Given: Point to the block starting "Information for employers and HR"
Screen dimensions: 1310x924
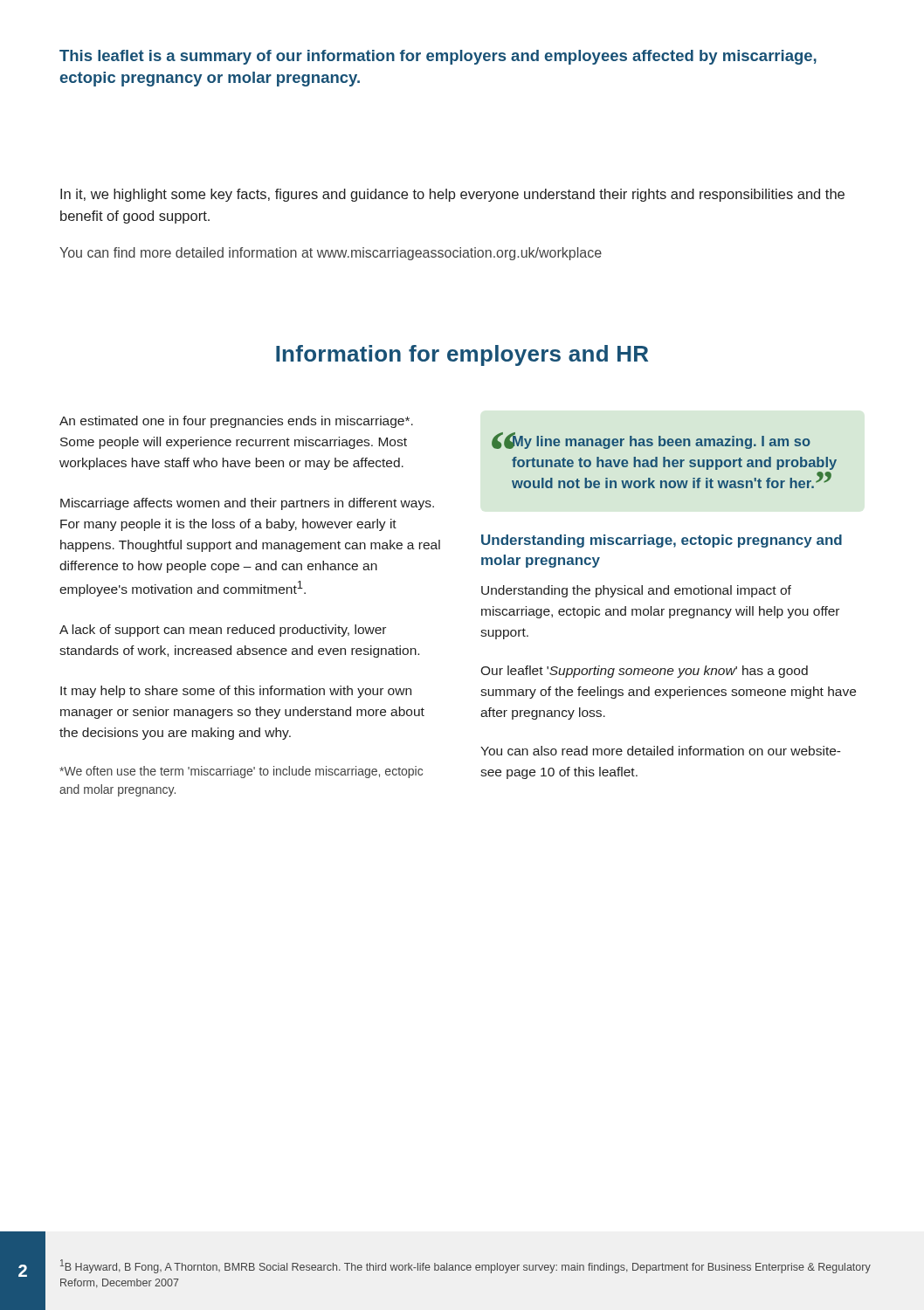Looking at the screenshot, I should coord(462,354).
